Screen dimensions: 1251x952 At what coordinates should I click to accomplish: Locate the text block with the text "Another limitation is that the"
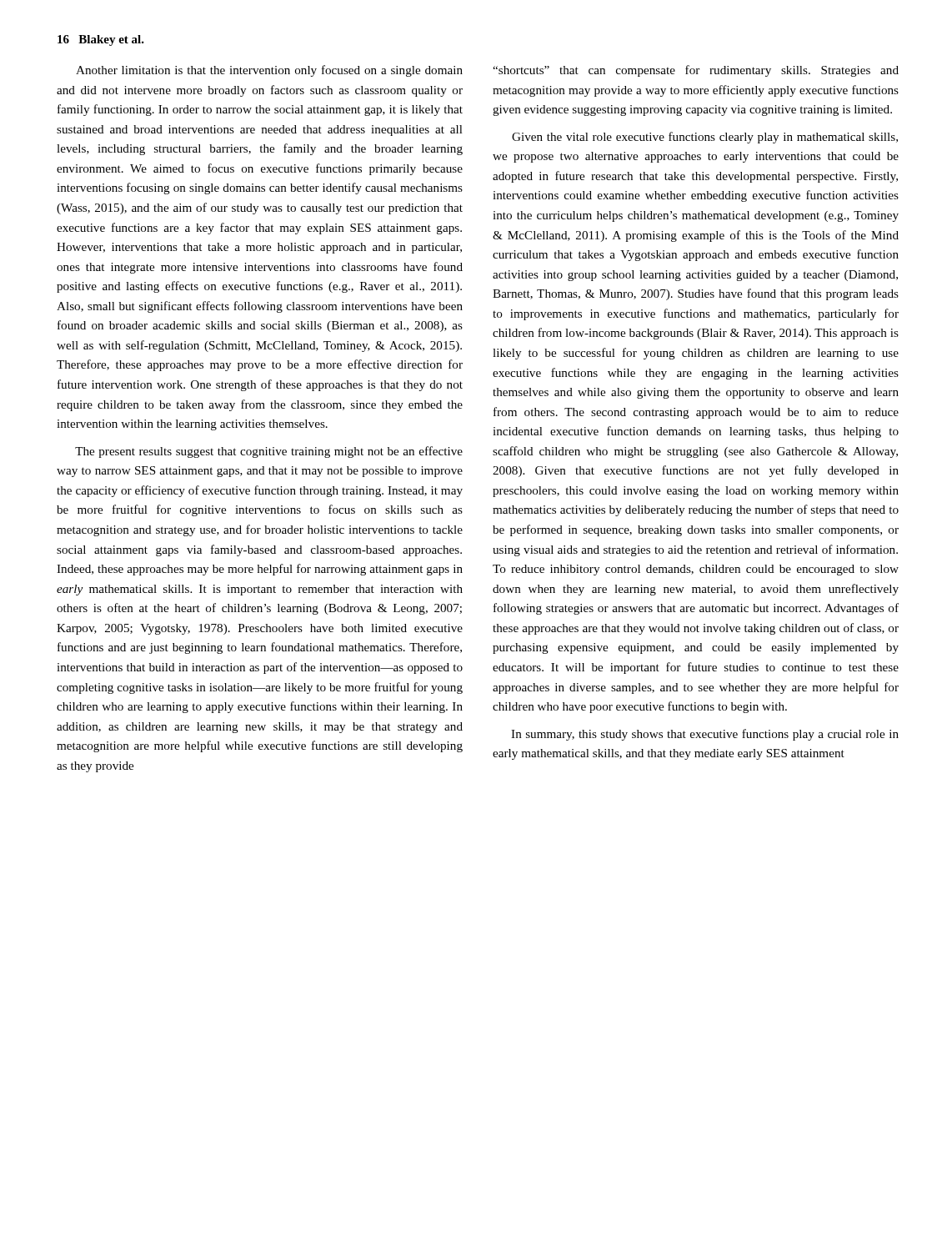(x=260, y=247)
